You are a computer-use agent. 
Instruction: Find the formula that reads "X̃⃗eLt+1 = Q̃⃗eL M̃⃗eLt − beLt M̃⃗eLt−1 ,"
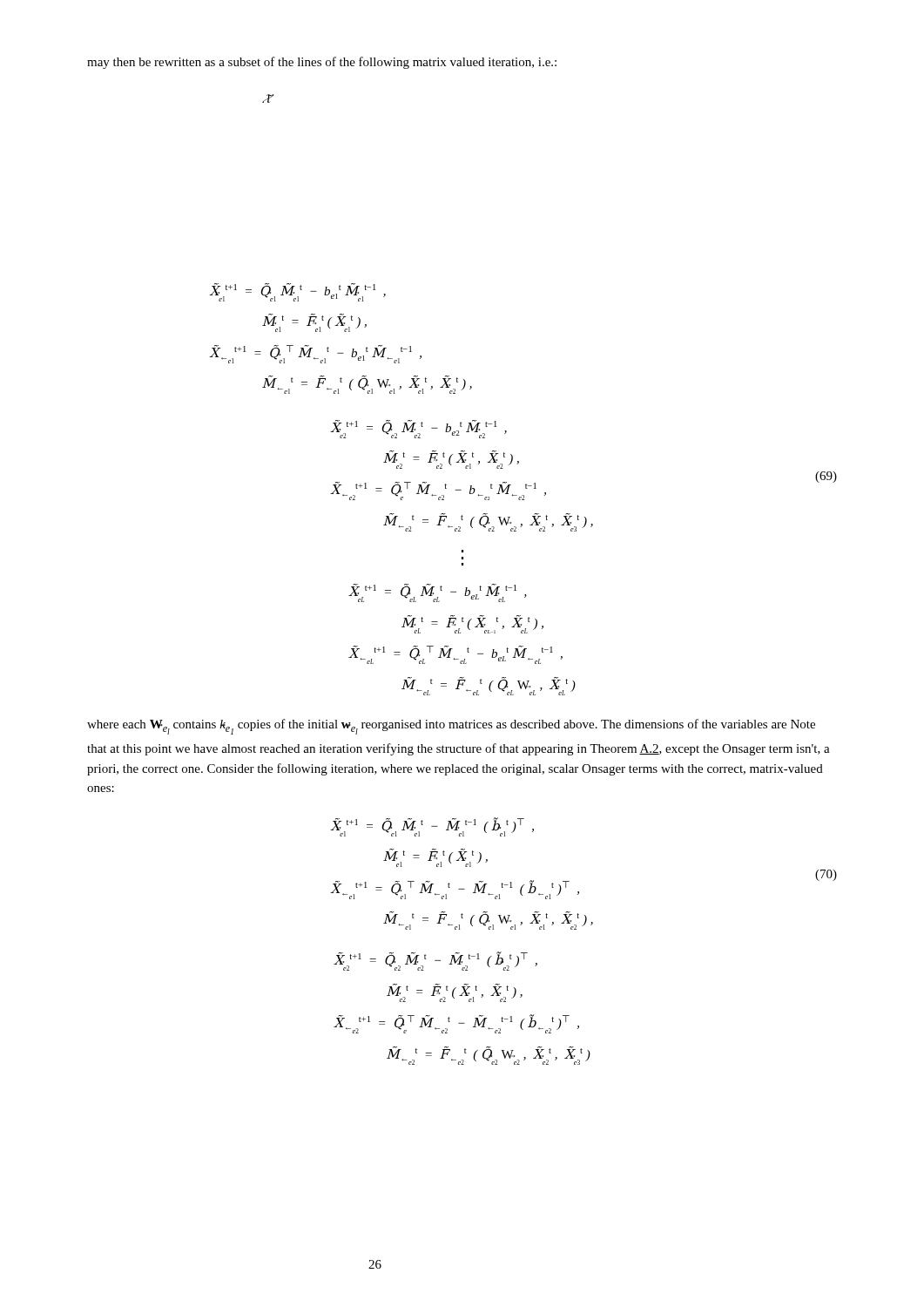coord(462,640)
